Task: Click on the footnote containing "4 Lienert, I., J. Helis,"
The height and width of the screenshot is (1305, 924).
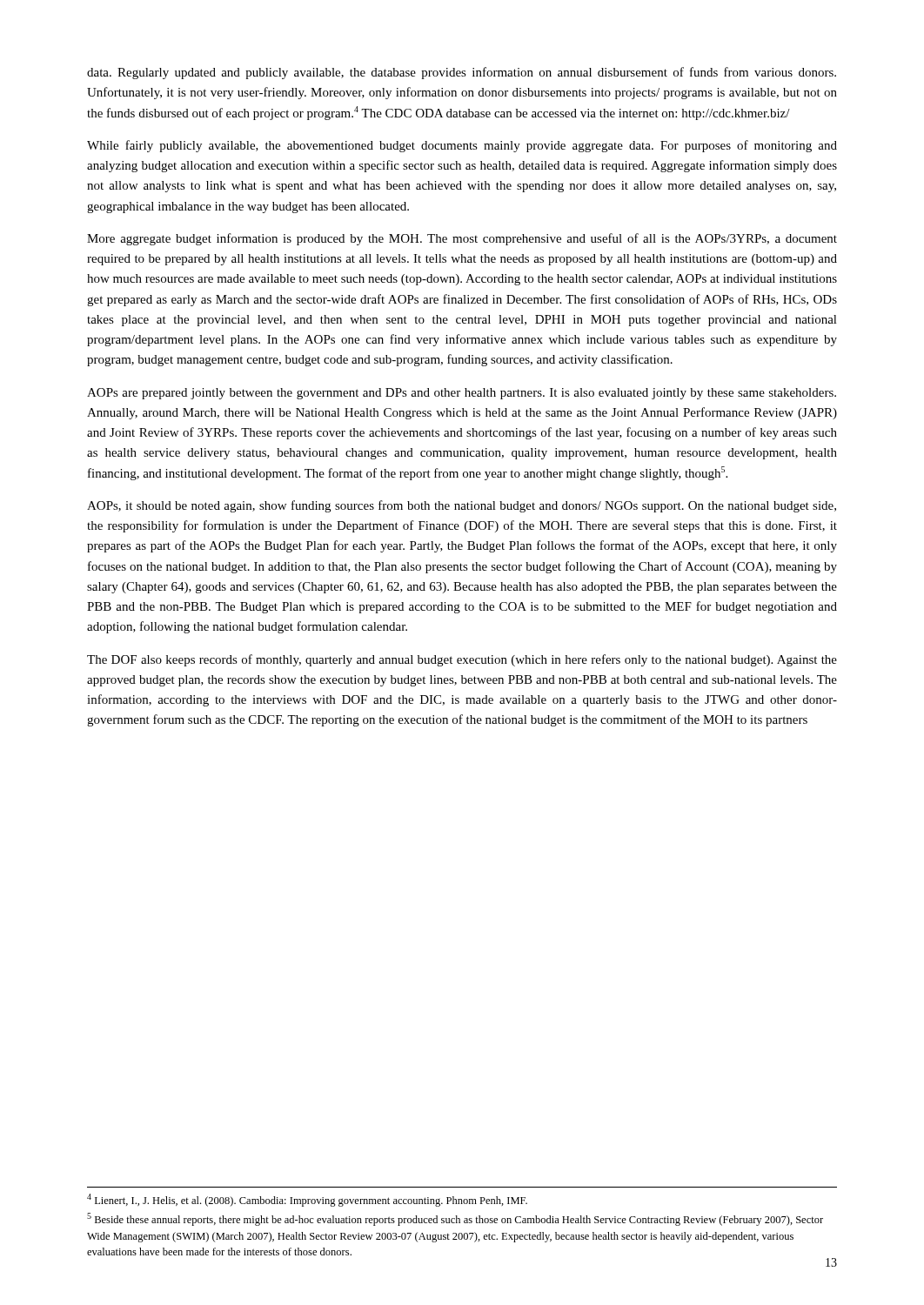Action: point(462,1201)
